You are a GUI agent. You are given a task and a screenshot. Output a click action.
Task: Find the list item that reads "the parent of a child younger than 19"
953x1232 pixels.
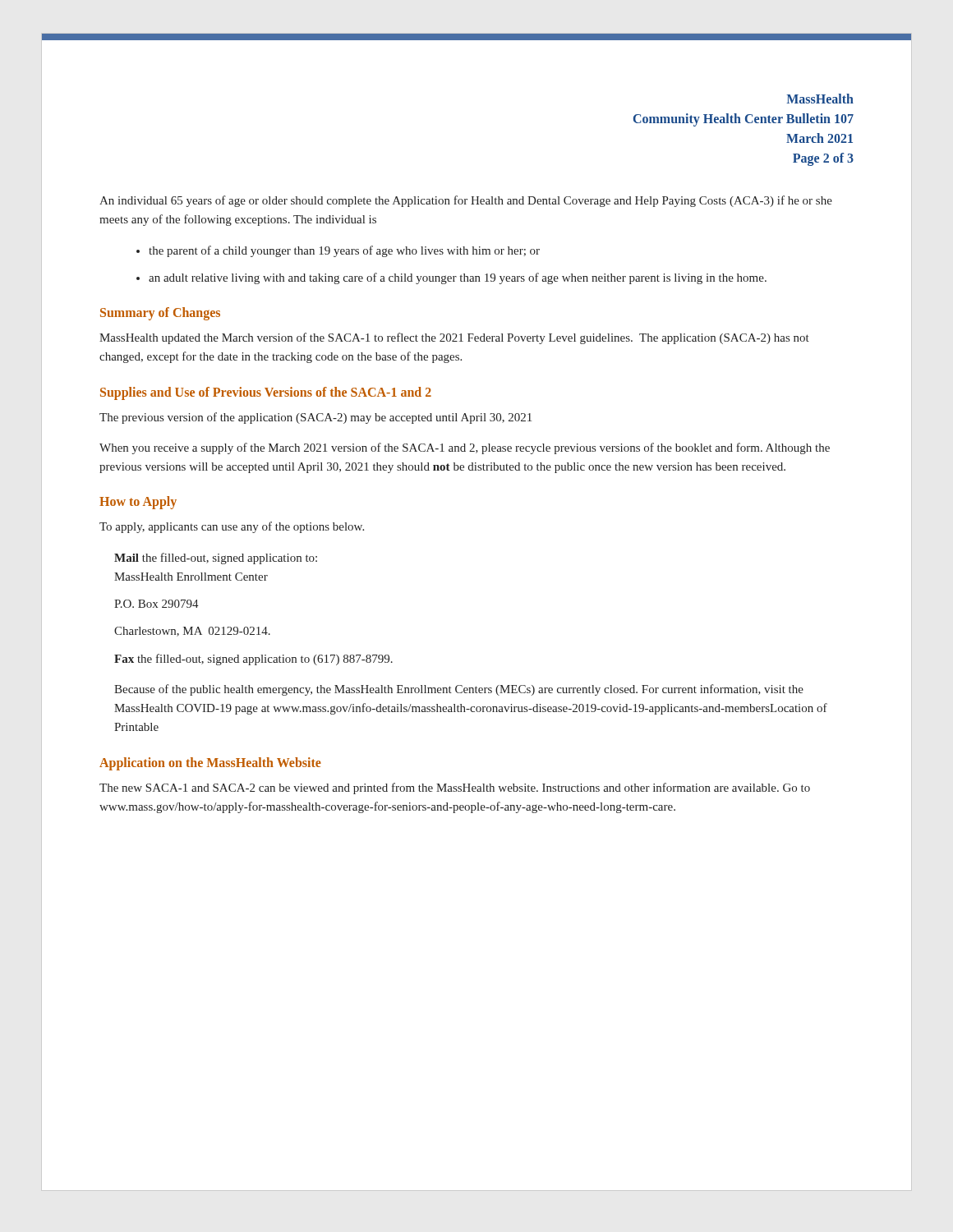(x=344, y=250)
